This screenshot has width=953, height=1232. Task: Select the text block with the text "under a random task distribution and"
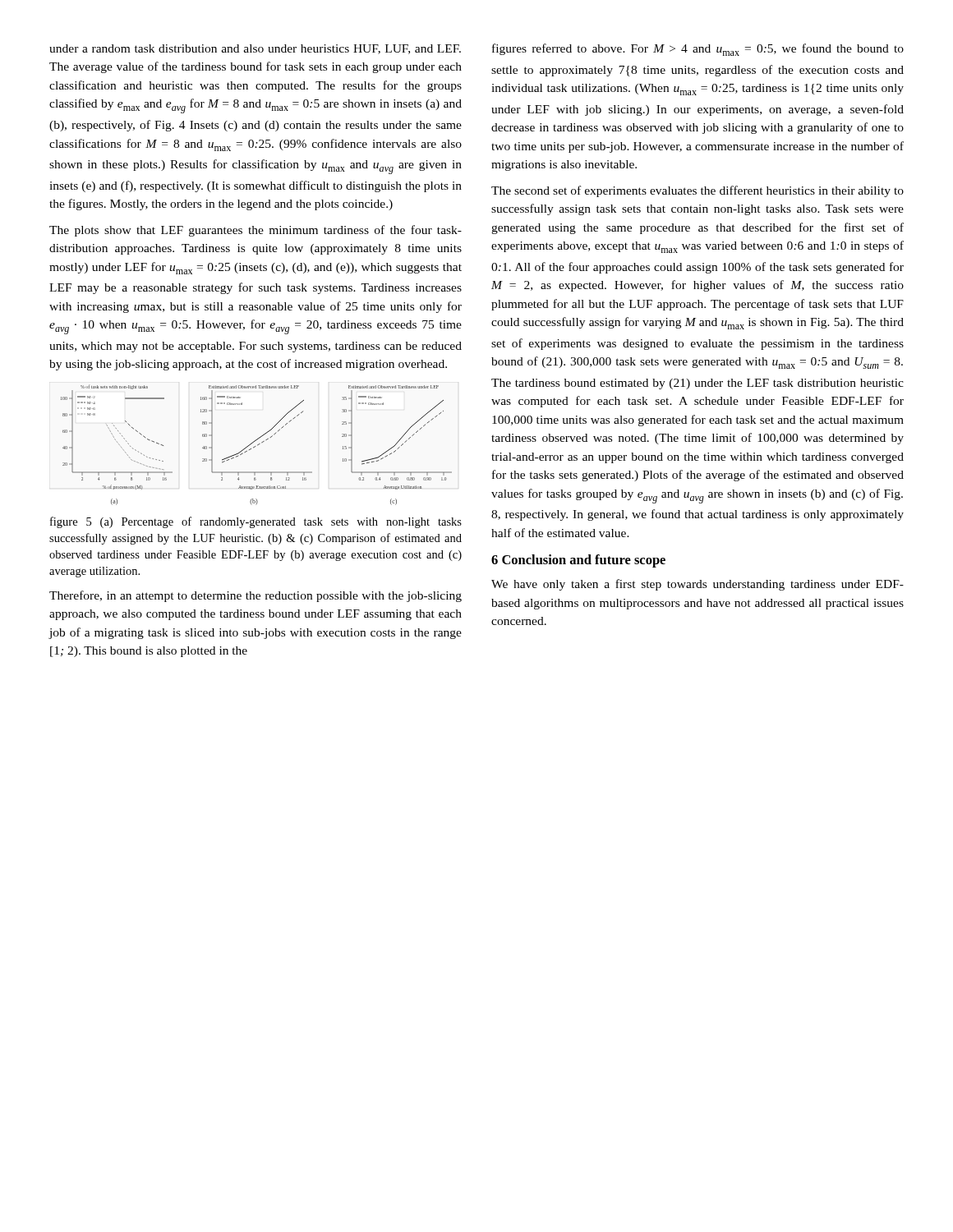pyautogui.click(x=255, y=126)
